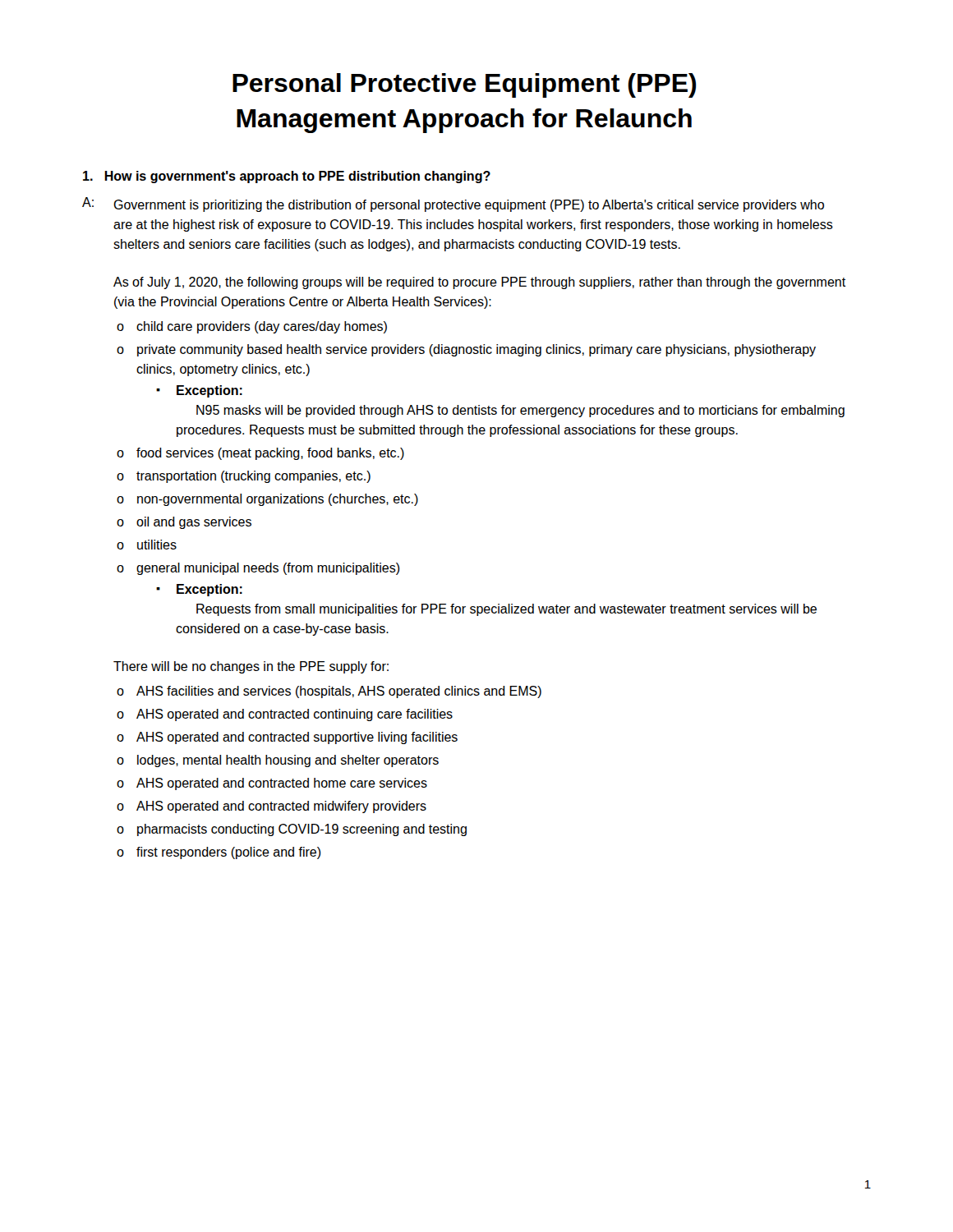Point to the block beginning "AHS operated and contracted midwifery"

(281, 806)
